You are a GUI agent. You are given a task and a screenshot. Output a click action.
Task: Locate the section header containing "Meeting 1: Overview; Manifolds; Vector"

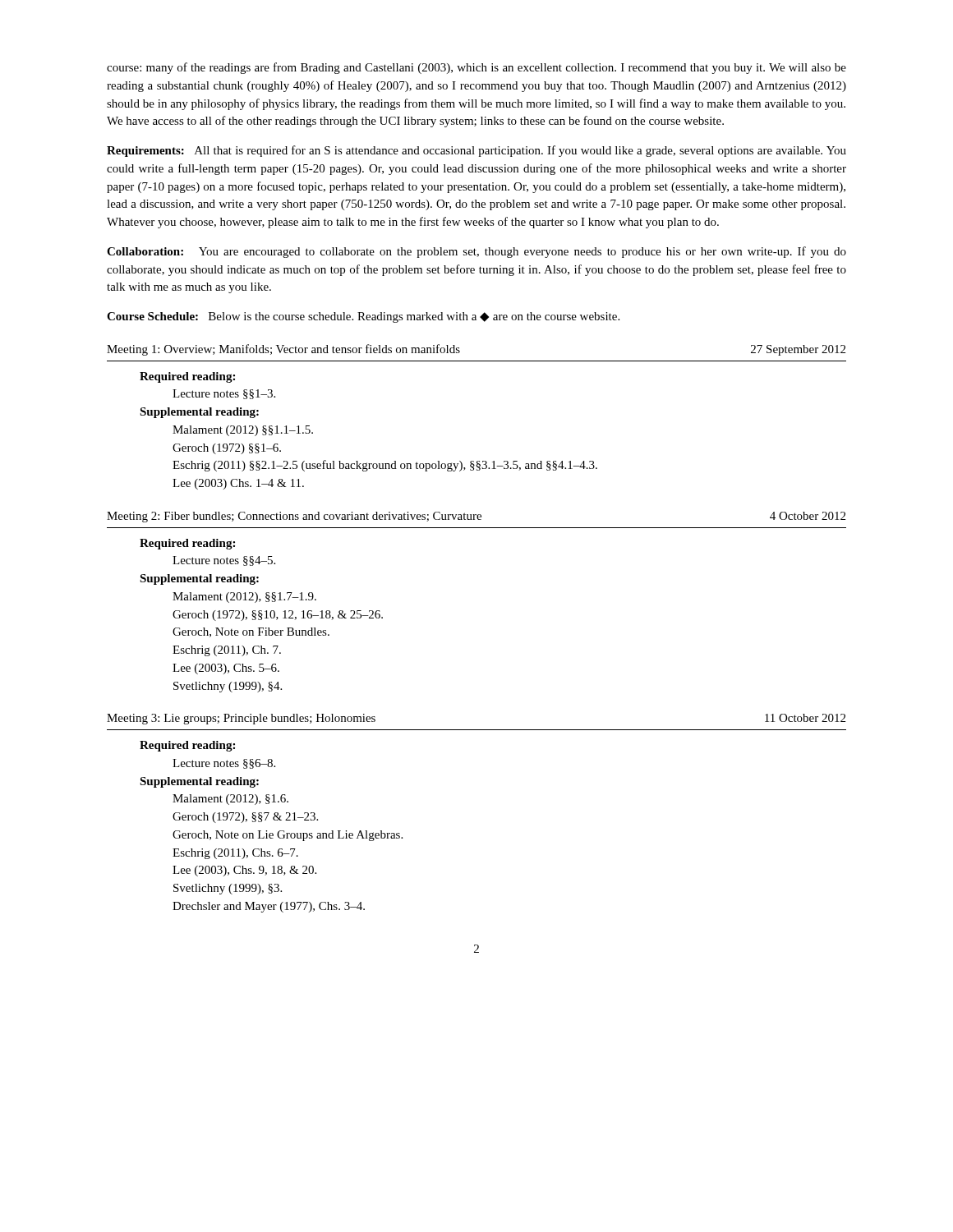476,350
